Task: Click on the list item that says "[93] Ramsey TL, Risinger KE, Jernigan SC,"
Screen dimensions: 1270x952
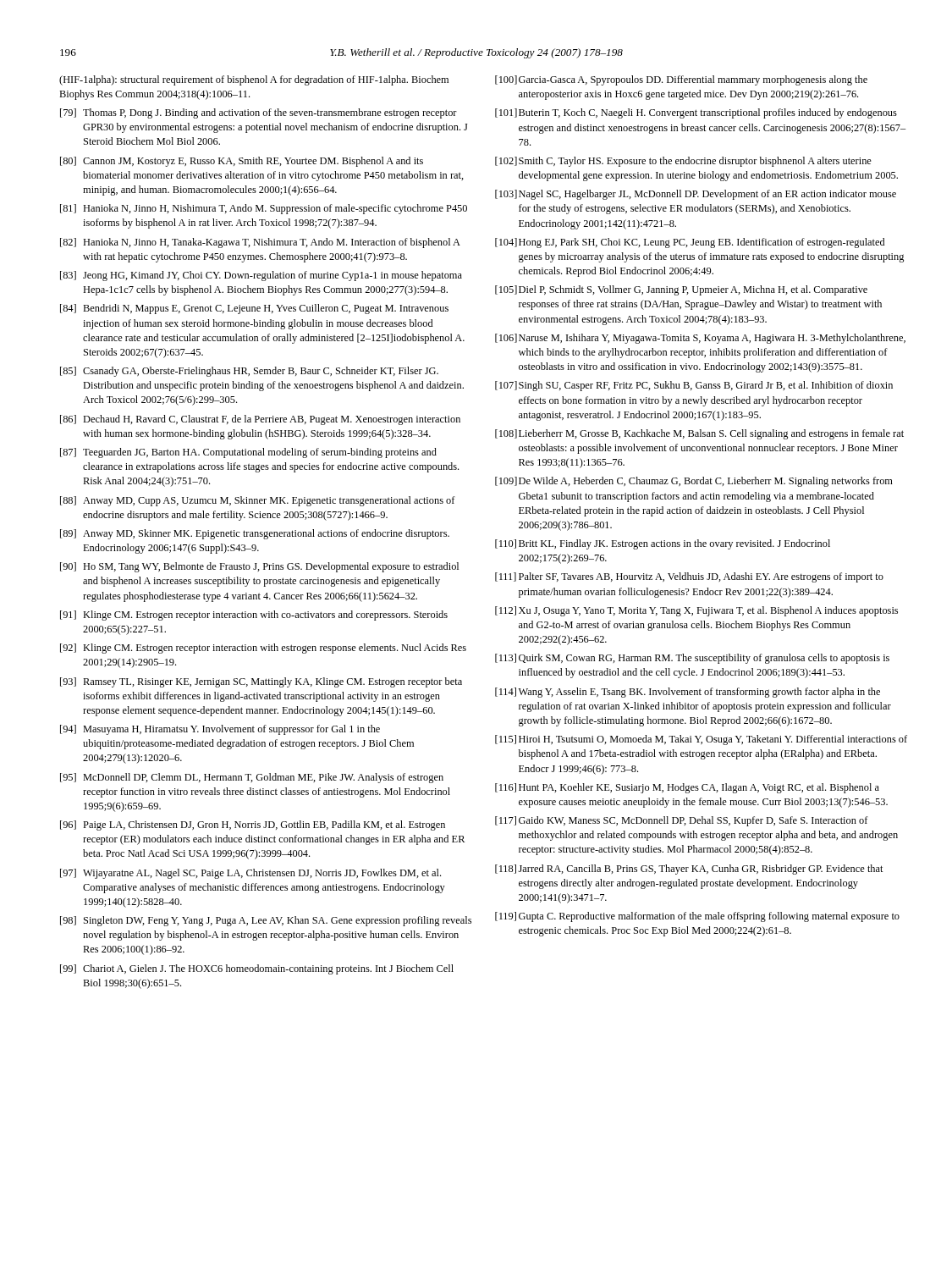Action: [x=266, y=696]
